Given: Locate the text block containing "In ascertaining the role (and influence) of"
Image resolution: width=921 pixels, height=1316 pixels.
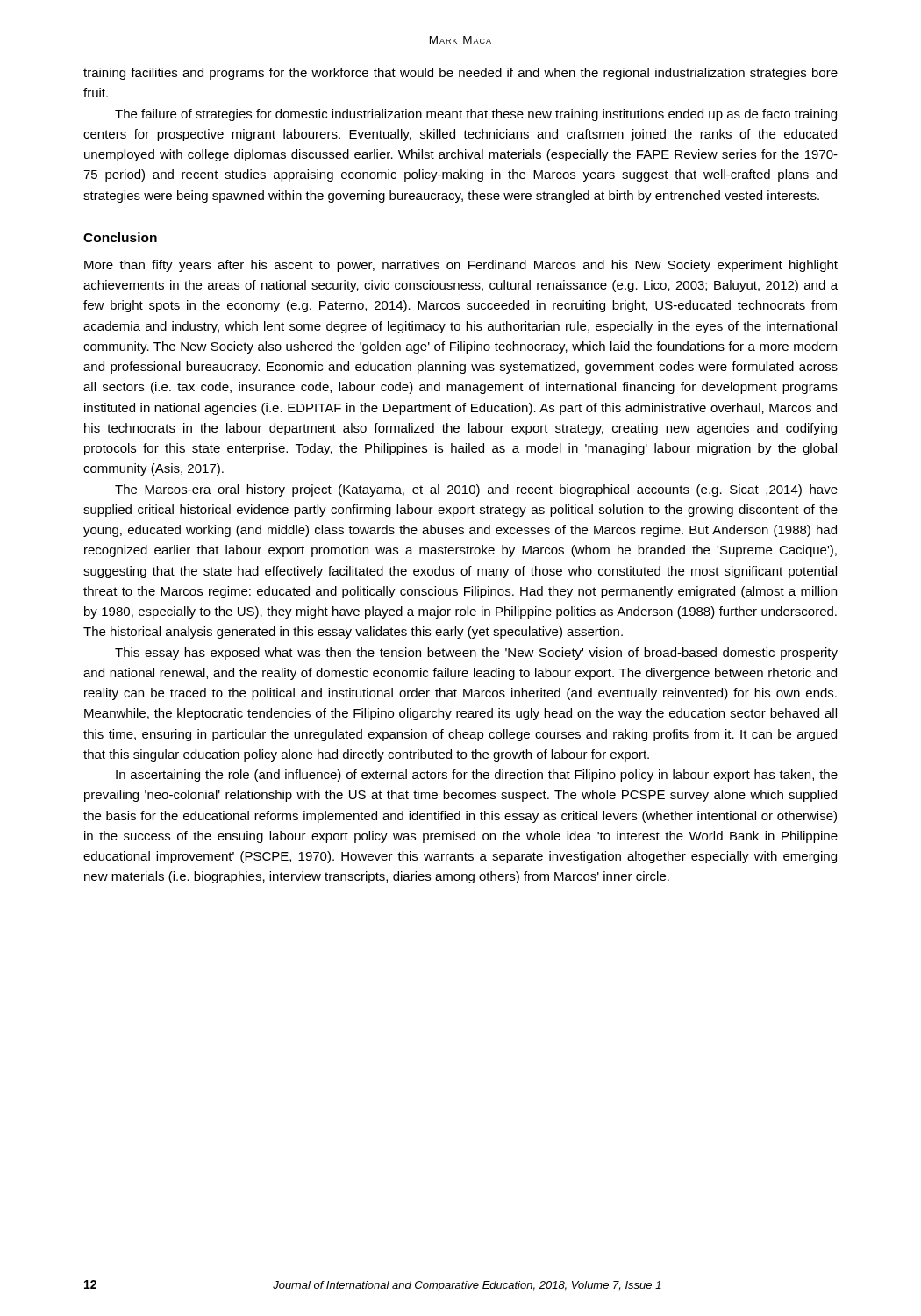Looking at the screenshot, I should tap(460, 825).
